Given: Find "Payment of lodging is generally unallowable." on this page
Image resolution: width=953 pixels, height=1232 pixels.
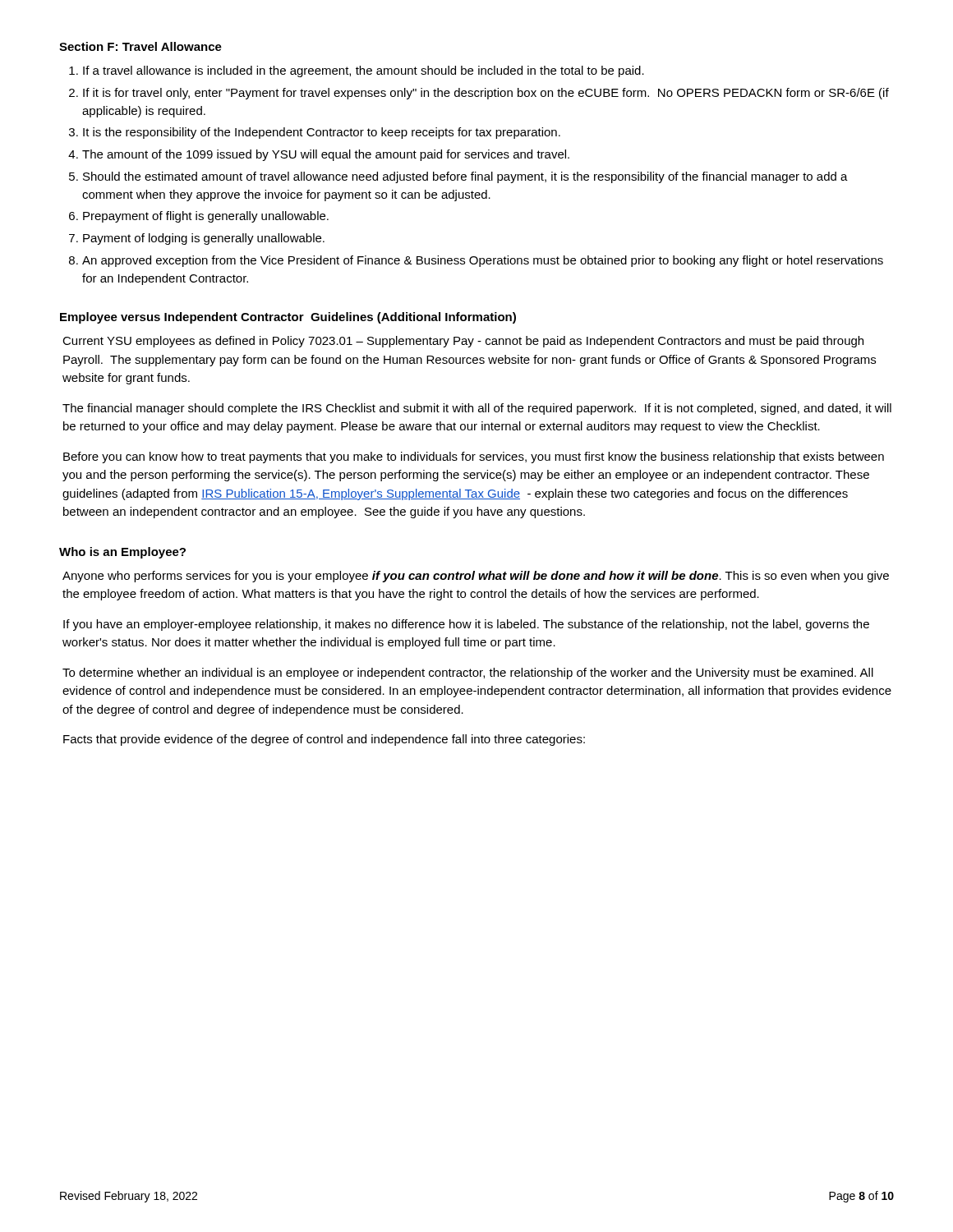Looking at the screenshot, I should click(204, 238).
